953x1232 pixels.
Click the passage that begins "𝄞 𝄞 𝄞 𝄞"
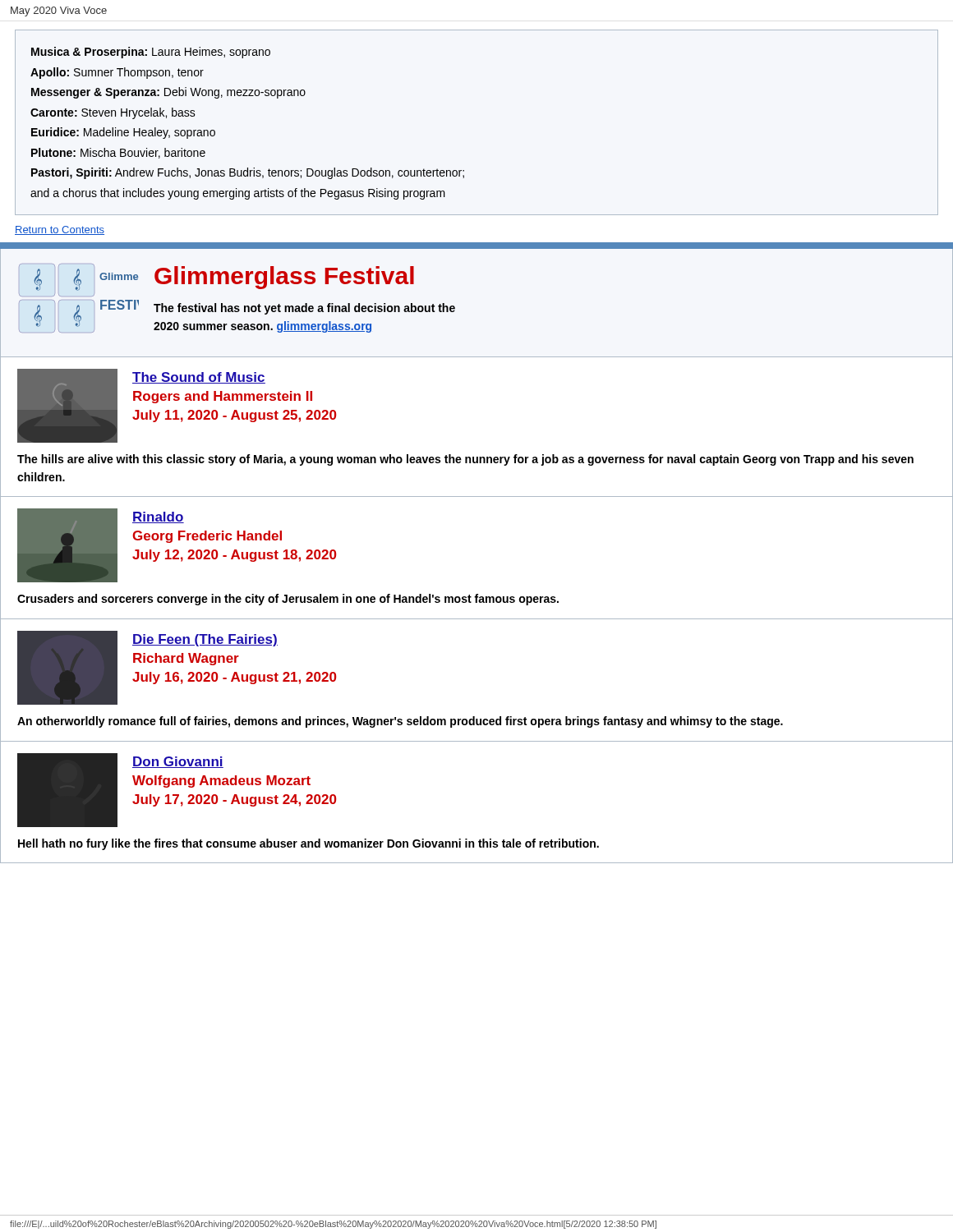pos(216,277)
